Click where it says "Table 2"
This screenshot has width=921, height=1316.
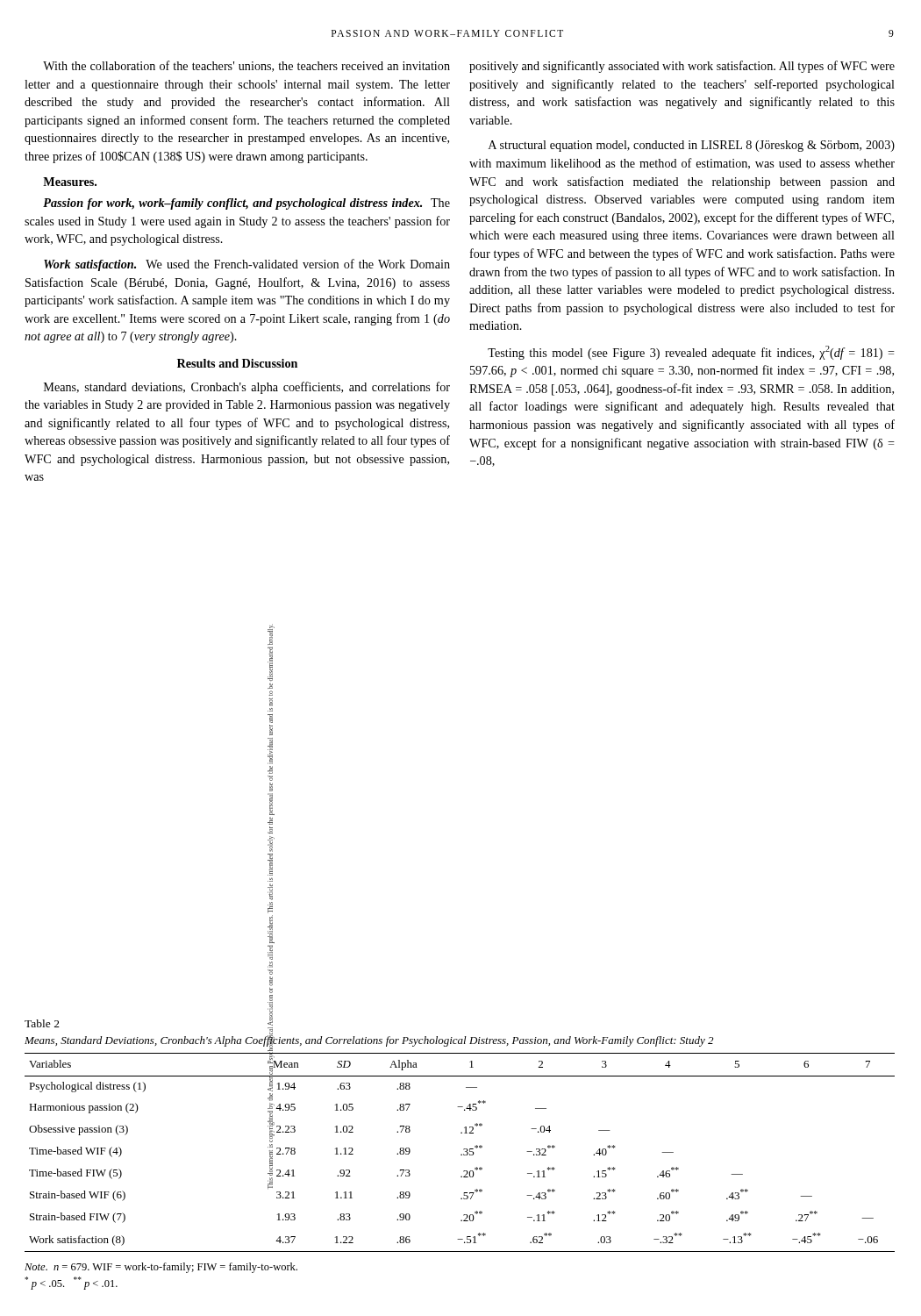42,1023
